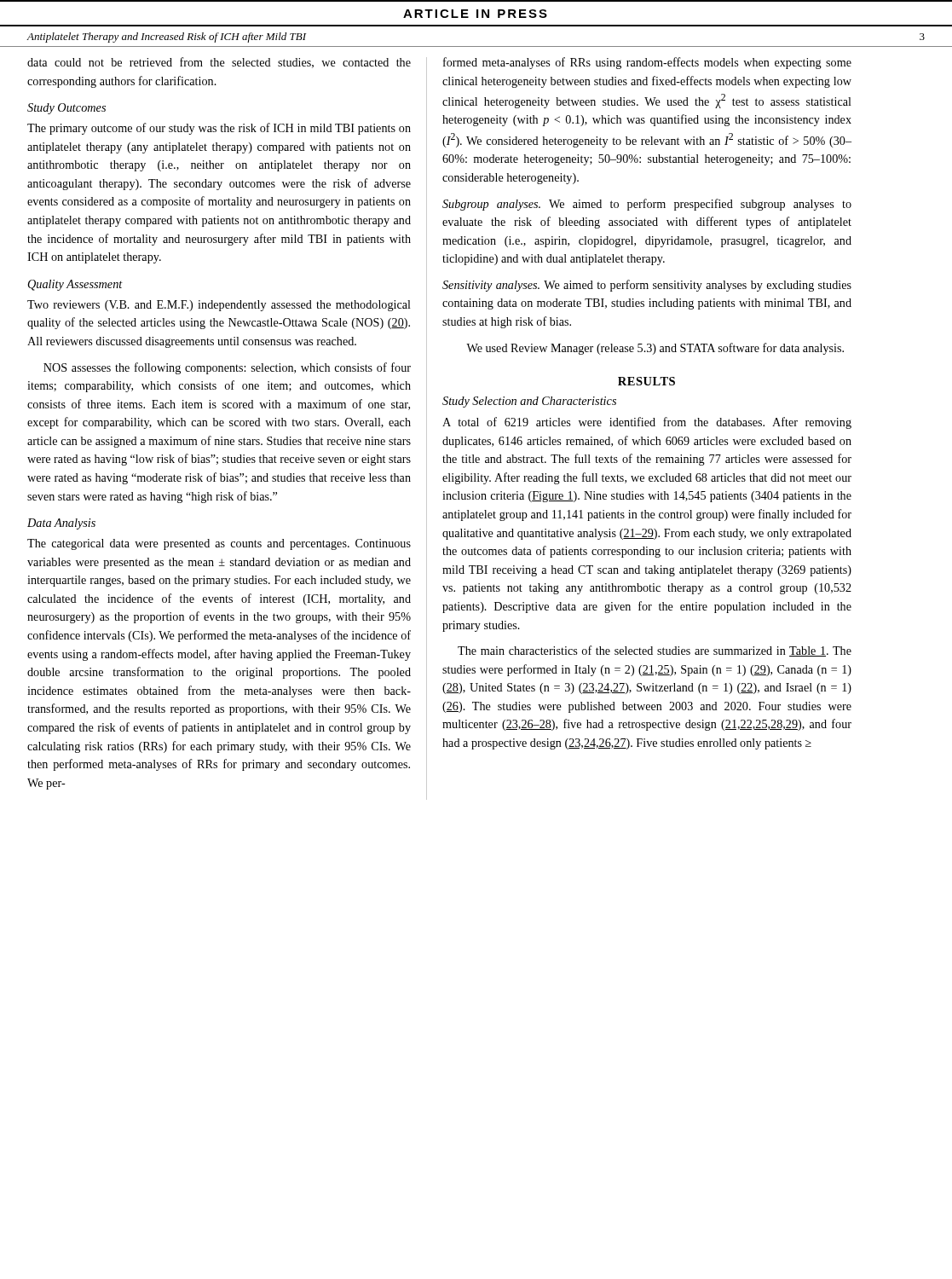Point to the element starting "Study Outcomes"
The height and width of the screenshot is (1279, 952).
67,108
